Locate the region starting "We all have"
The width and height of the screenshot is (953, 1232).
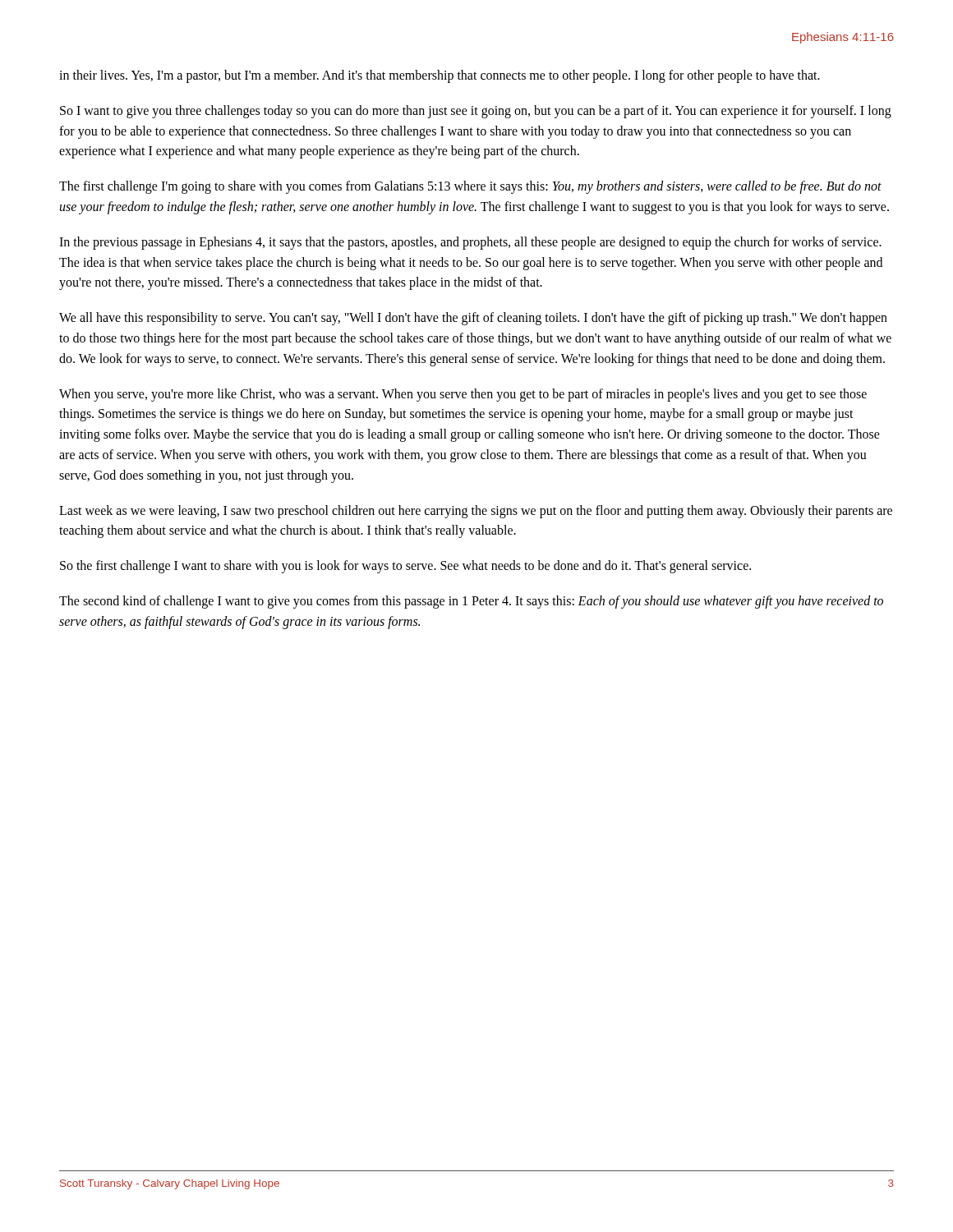[x=475, y=338]
